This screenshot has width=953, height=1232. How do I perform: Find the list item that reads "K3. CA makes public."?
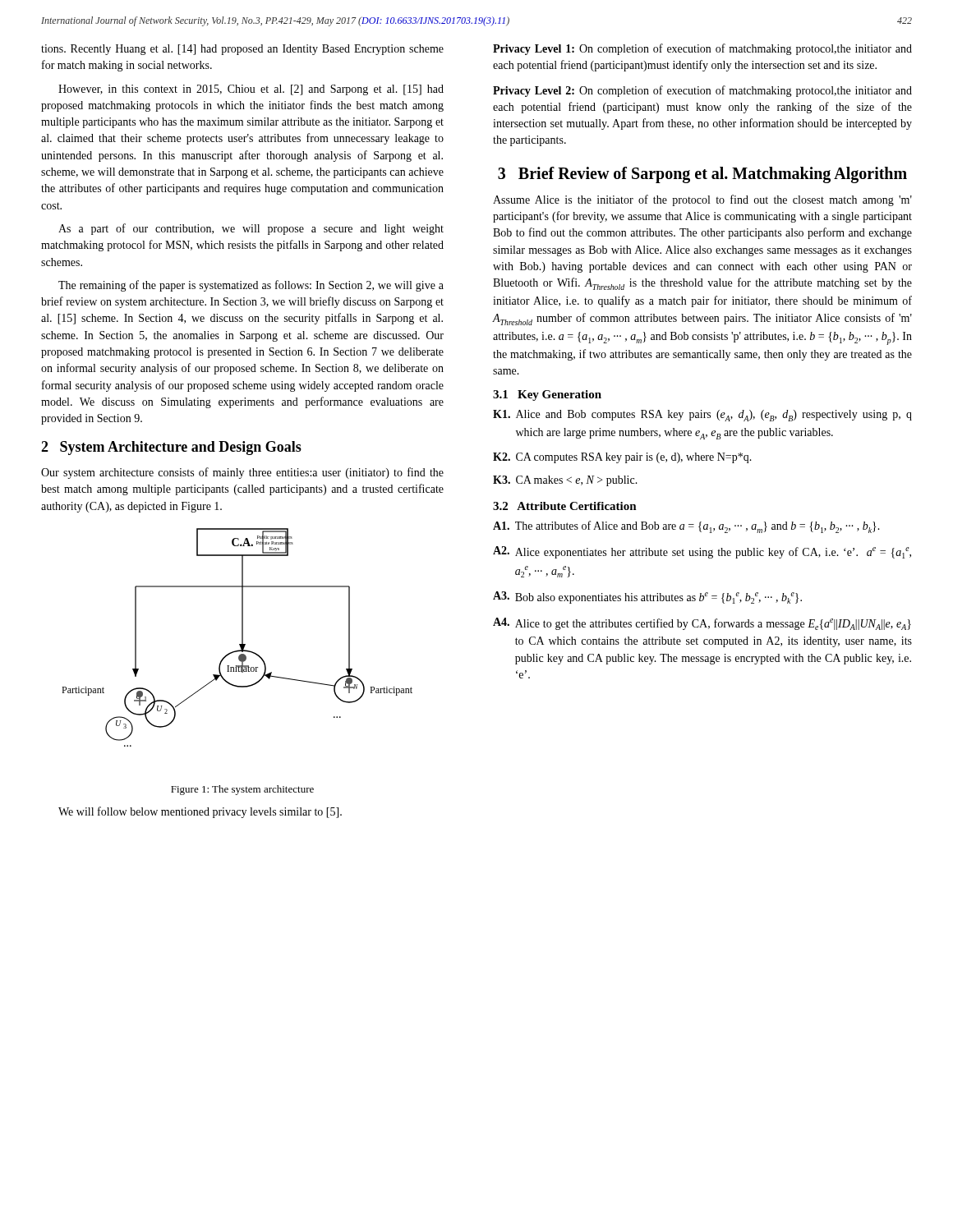[x=565, y=481]
